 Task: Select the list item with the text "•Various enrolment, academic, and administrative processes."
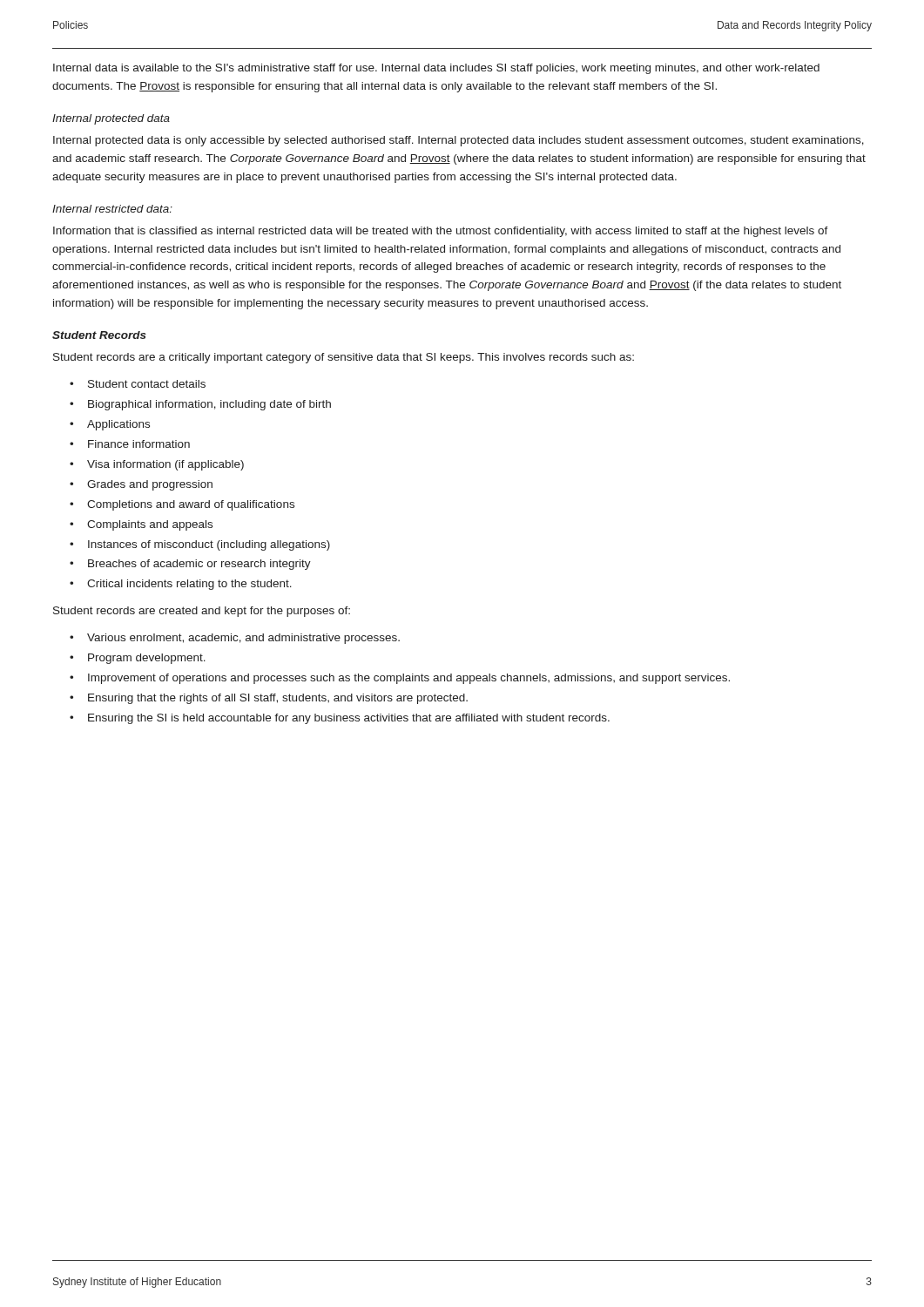pyautogui.click(x=235, y=639)
